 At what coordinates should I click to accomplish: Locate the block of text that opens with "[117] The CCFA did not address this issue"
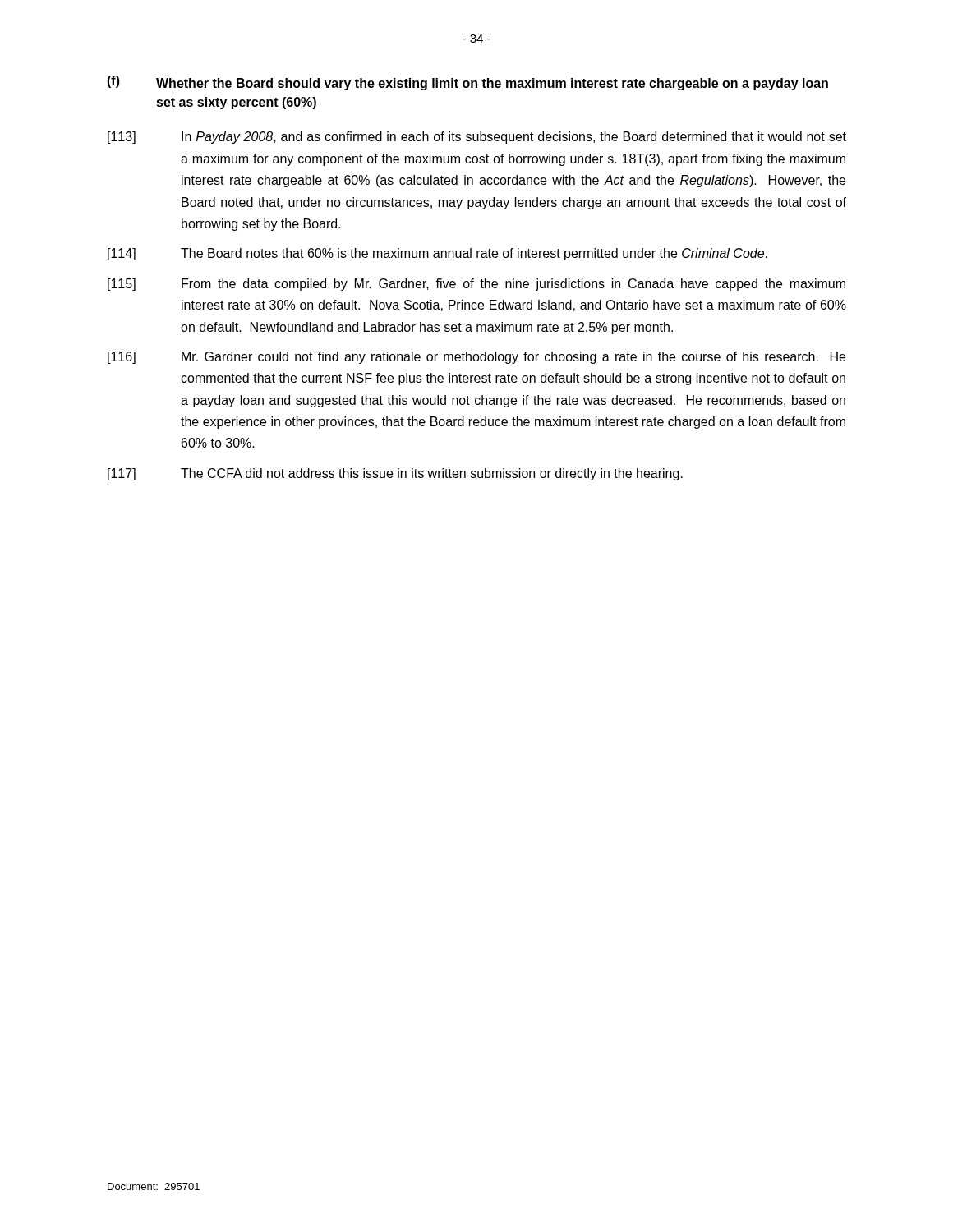coord(476,474)
